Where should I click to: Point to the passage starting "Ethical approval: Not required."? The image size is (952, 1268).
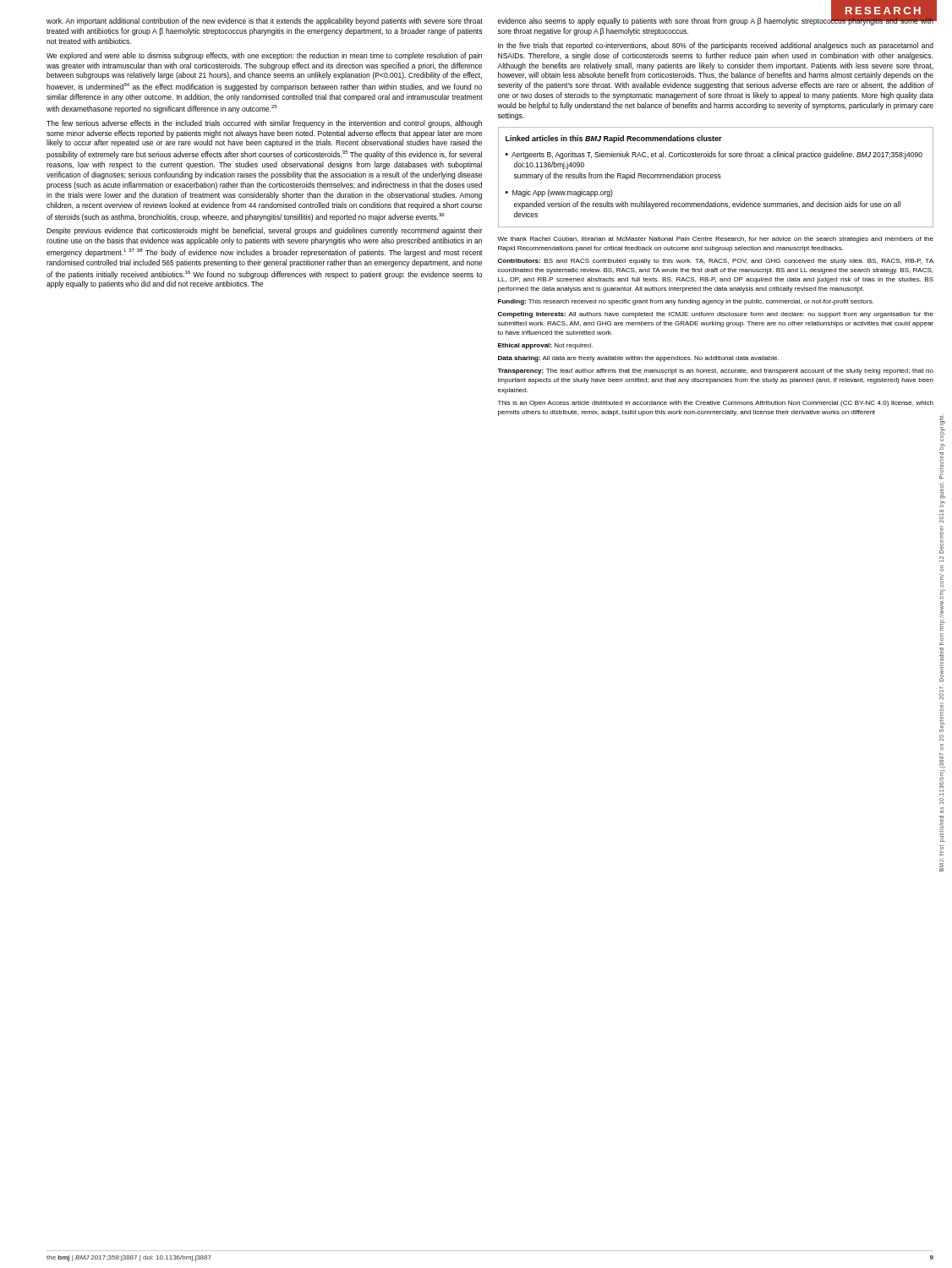[715, 346]
